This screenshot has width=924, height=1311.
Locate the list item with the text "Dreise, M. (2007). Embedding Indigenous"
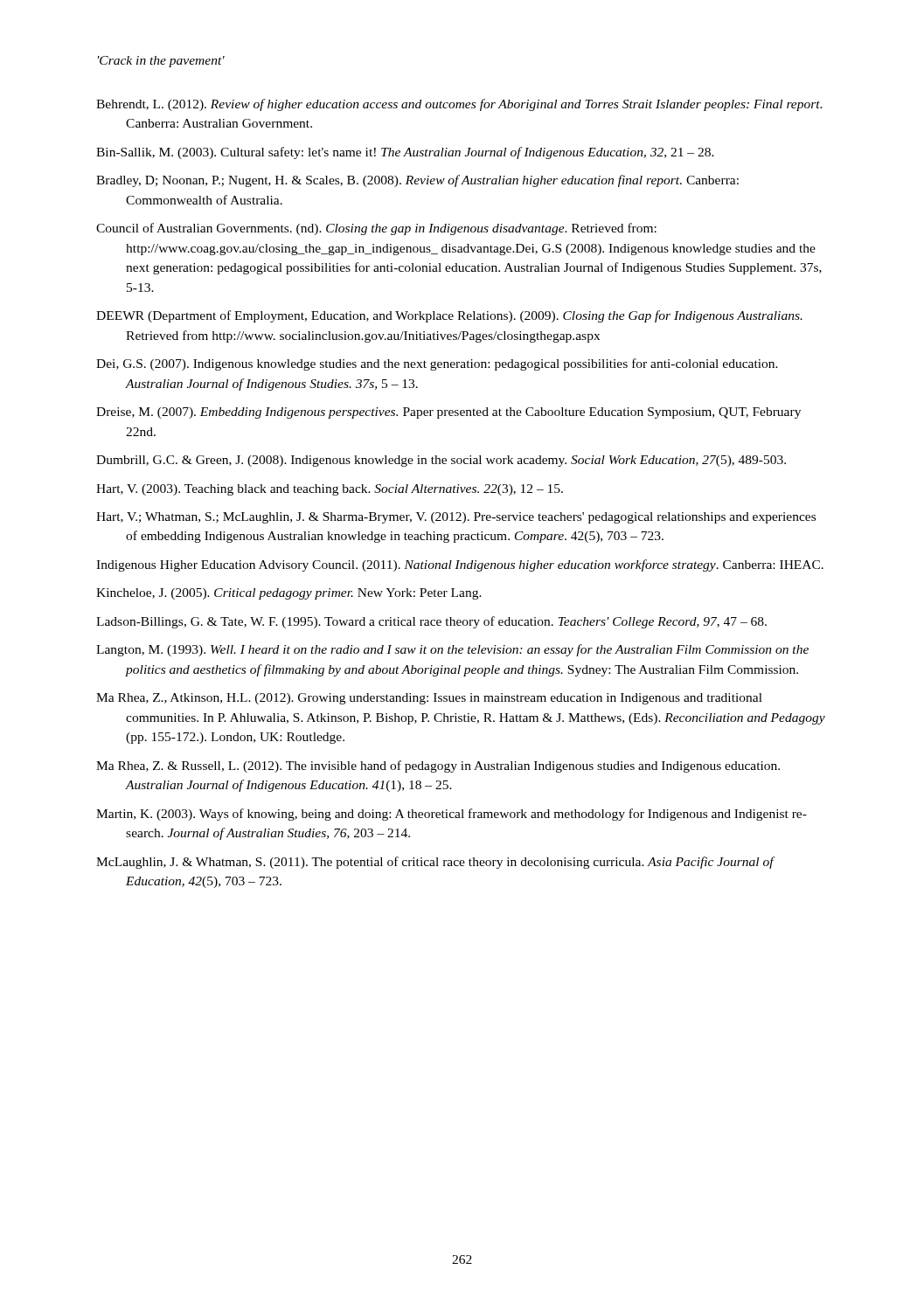pyautogui.click(x=449, y=421)
